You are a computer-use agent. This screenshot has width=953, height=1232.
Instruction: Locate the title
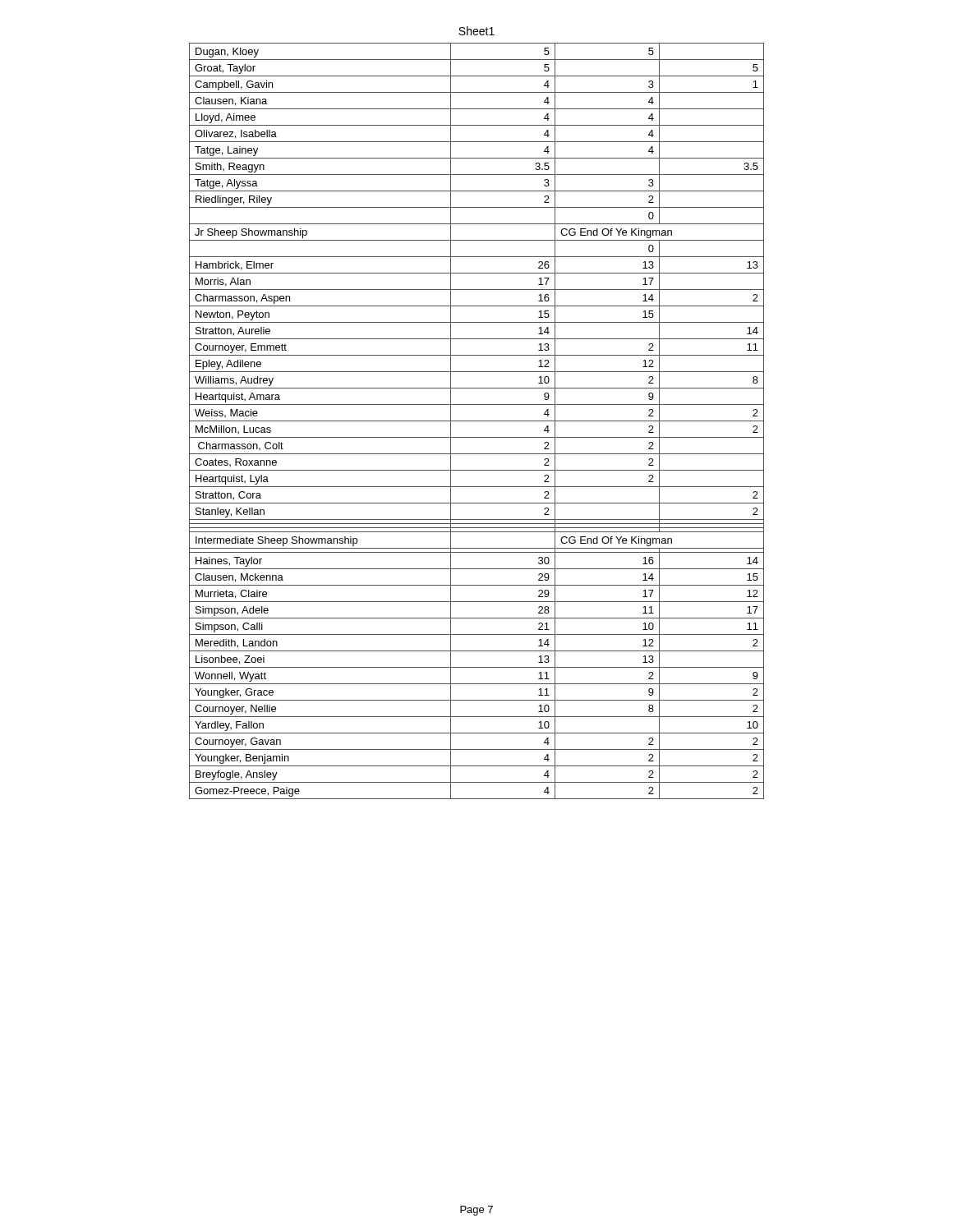coord(476,31)
